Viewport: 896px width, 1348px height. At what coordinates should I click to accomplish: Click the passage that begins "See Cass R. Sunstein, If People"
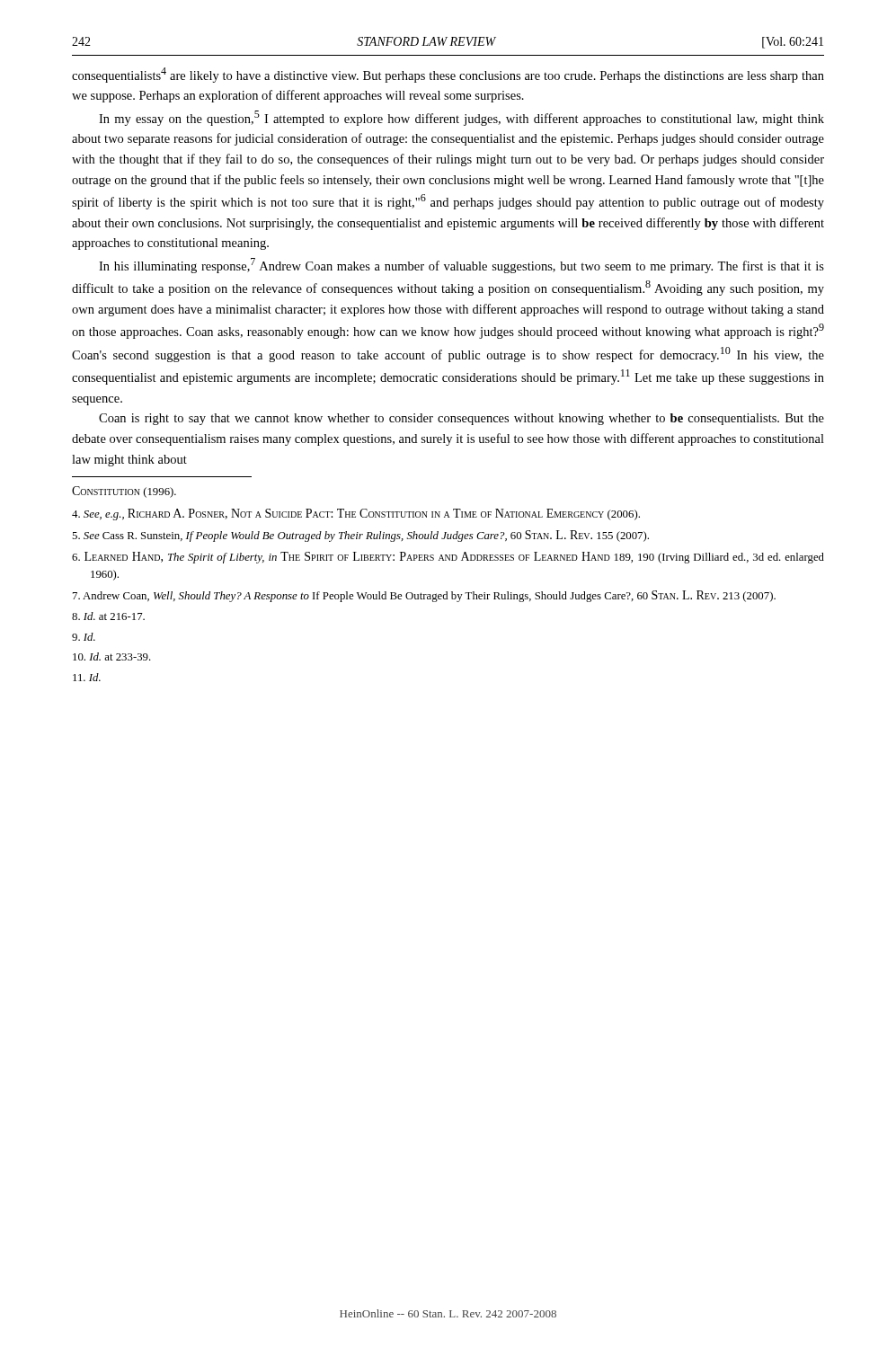[x=361, y=535]
